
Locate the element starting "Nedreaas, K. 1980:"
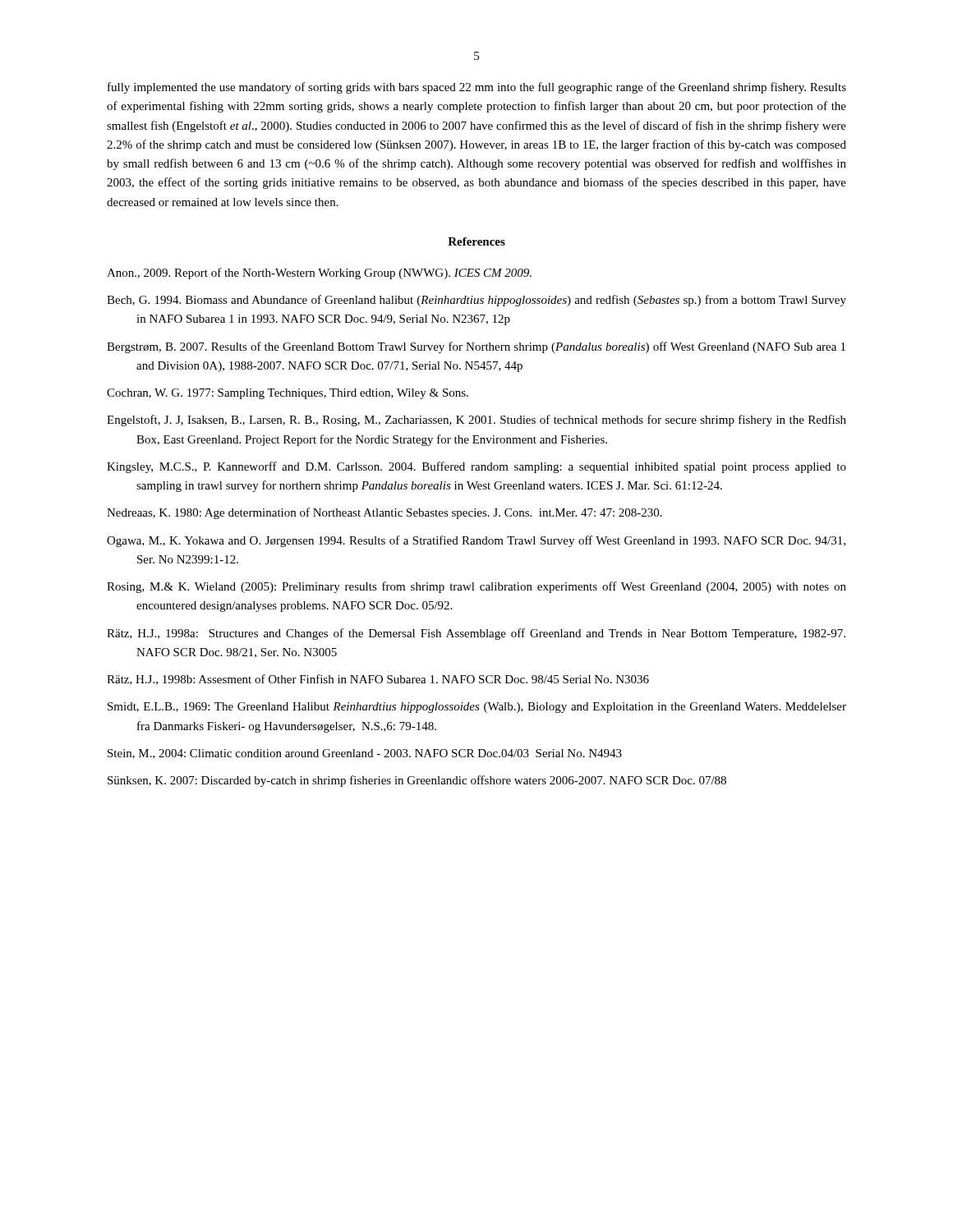385,513
